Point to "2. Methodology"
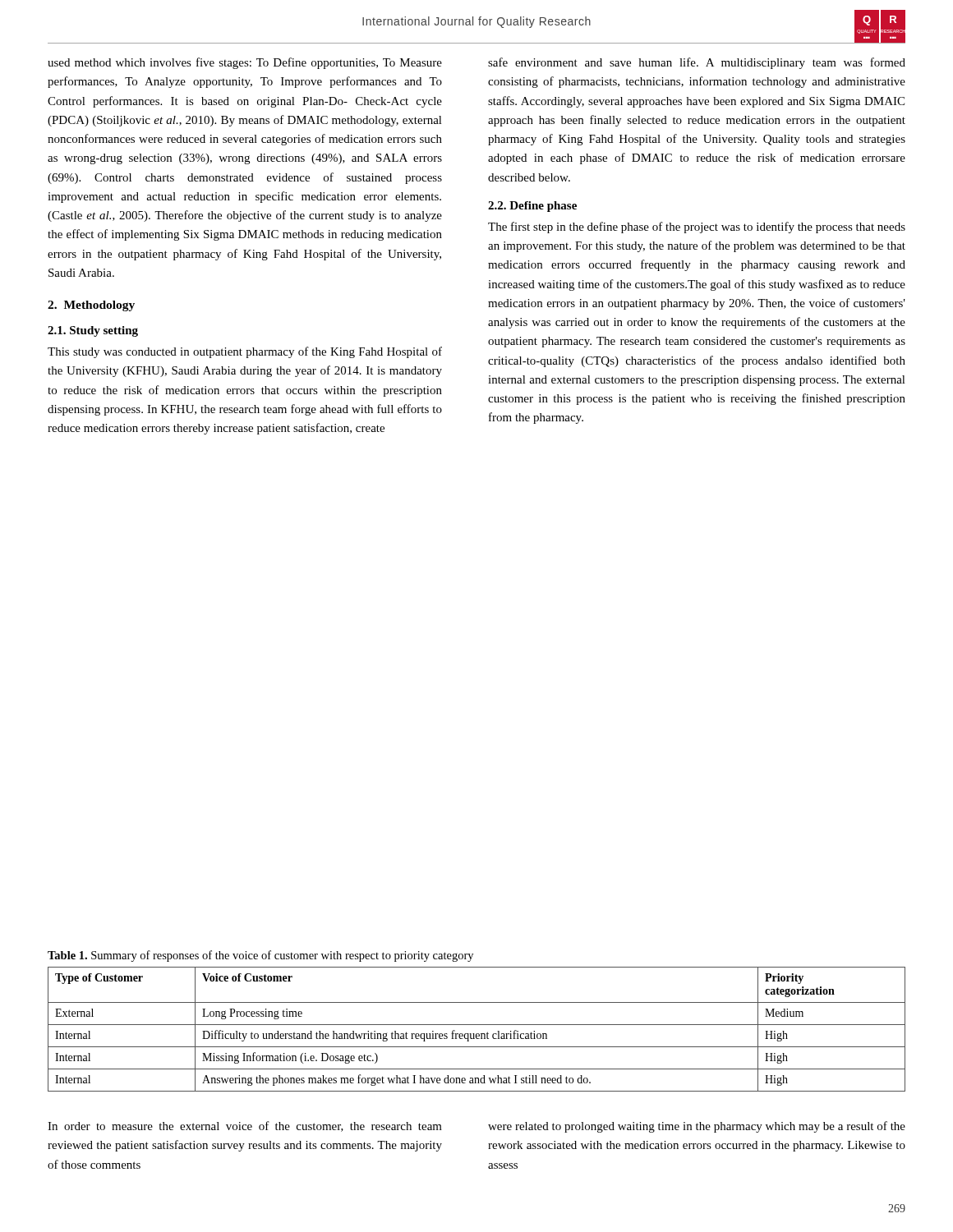Screen dimensions: 1232x953 coord(91,304)
